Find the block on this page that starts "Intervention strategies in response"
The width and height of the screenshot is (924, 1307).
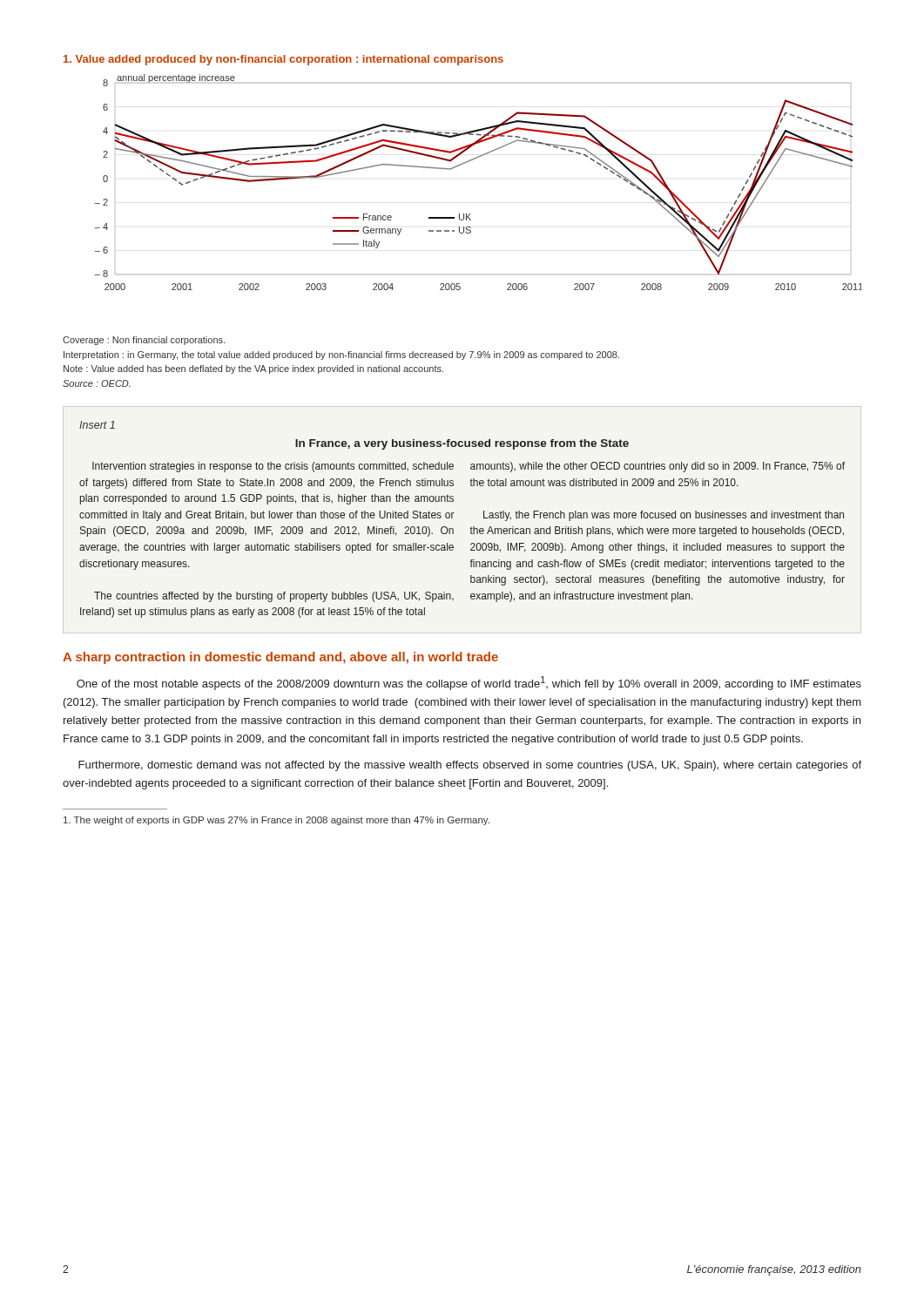point(267,539)
